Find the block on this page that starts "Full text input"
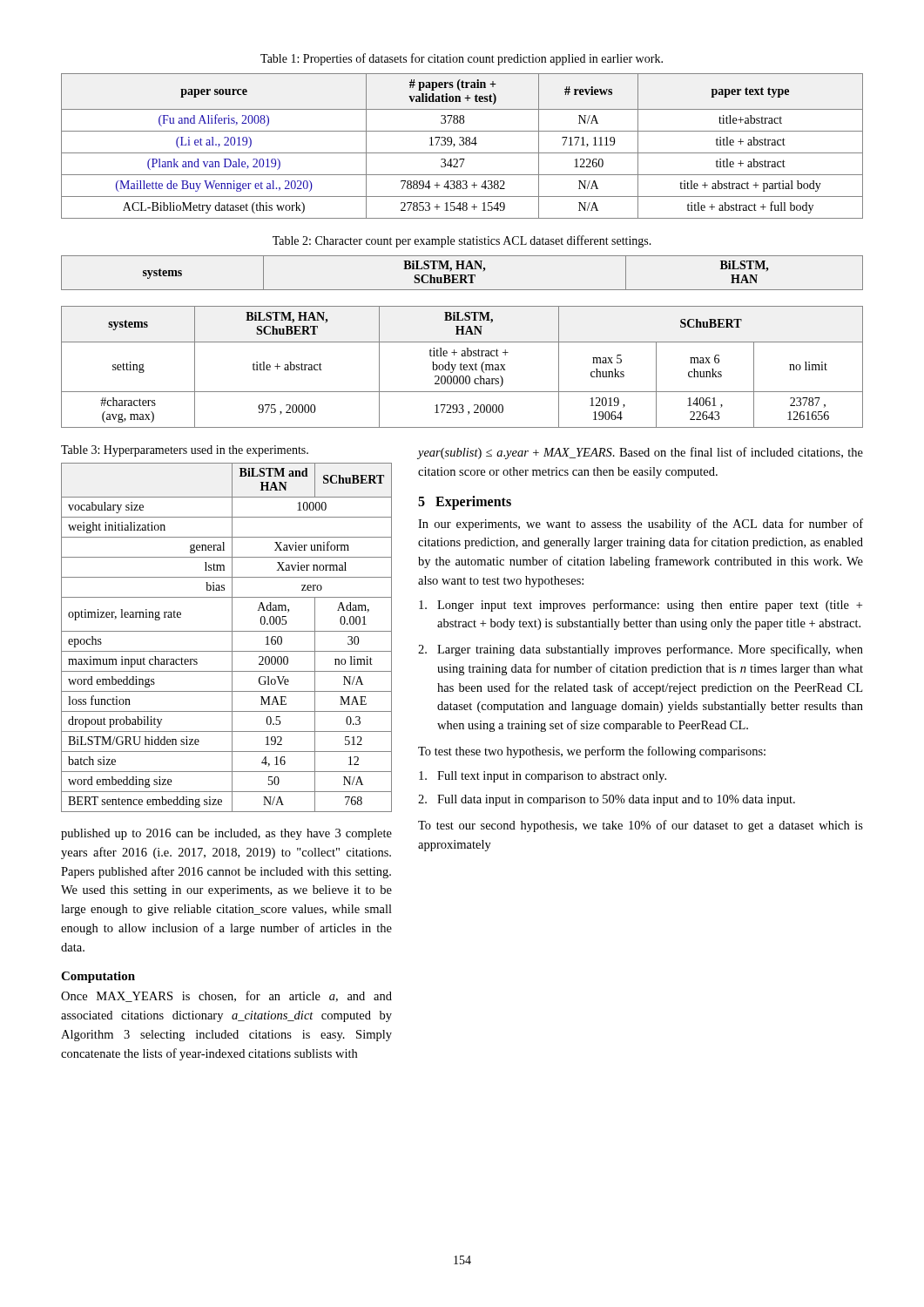The image size is (924, 1307). 543,776
